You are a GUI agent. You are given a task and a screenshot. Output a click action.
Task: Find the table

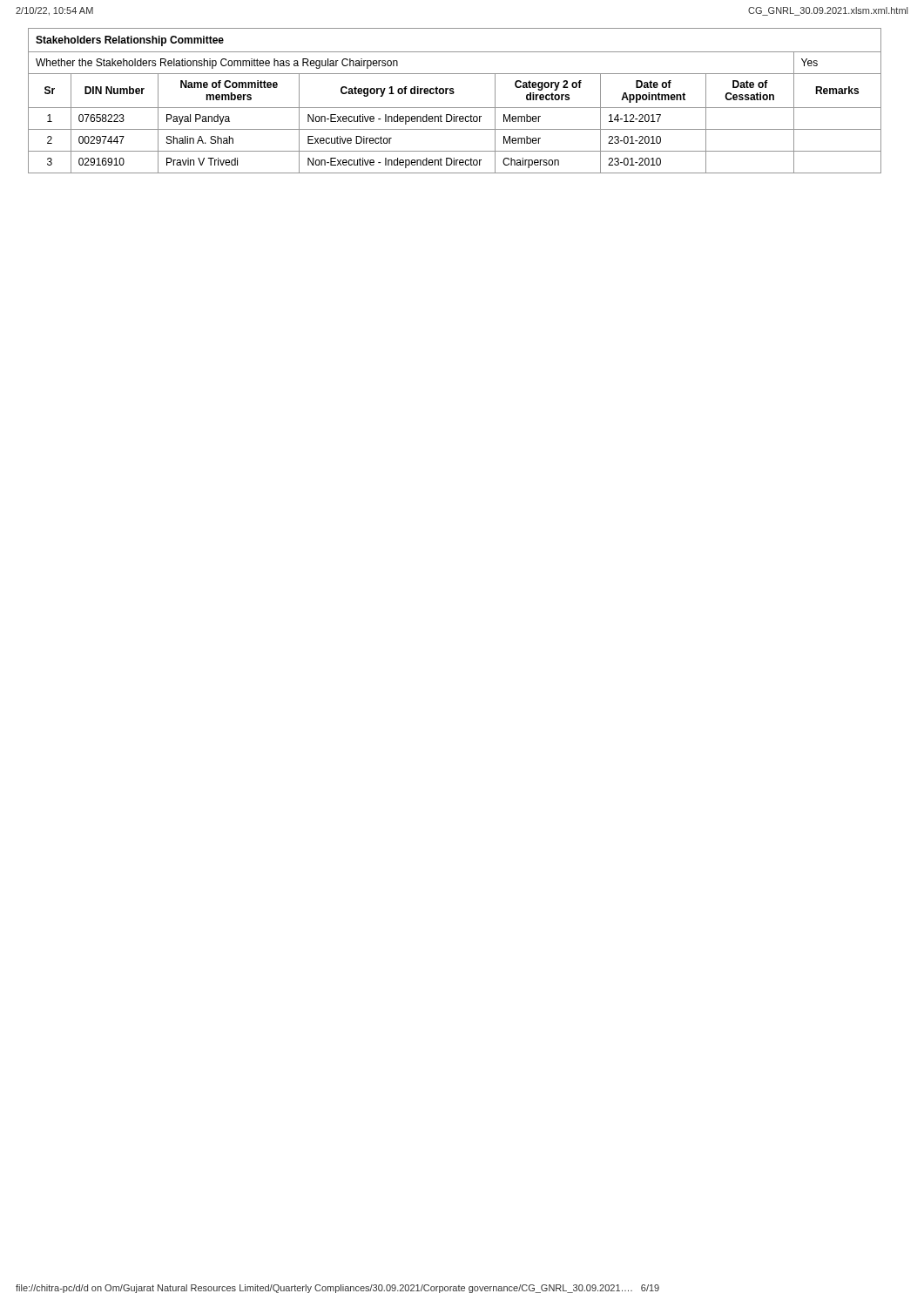point(462,101)
